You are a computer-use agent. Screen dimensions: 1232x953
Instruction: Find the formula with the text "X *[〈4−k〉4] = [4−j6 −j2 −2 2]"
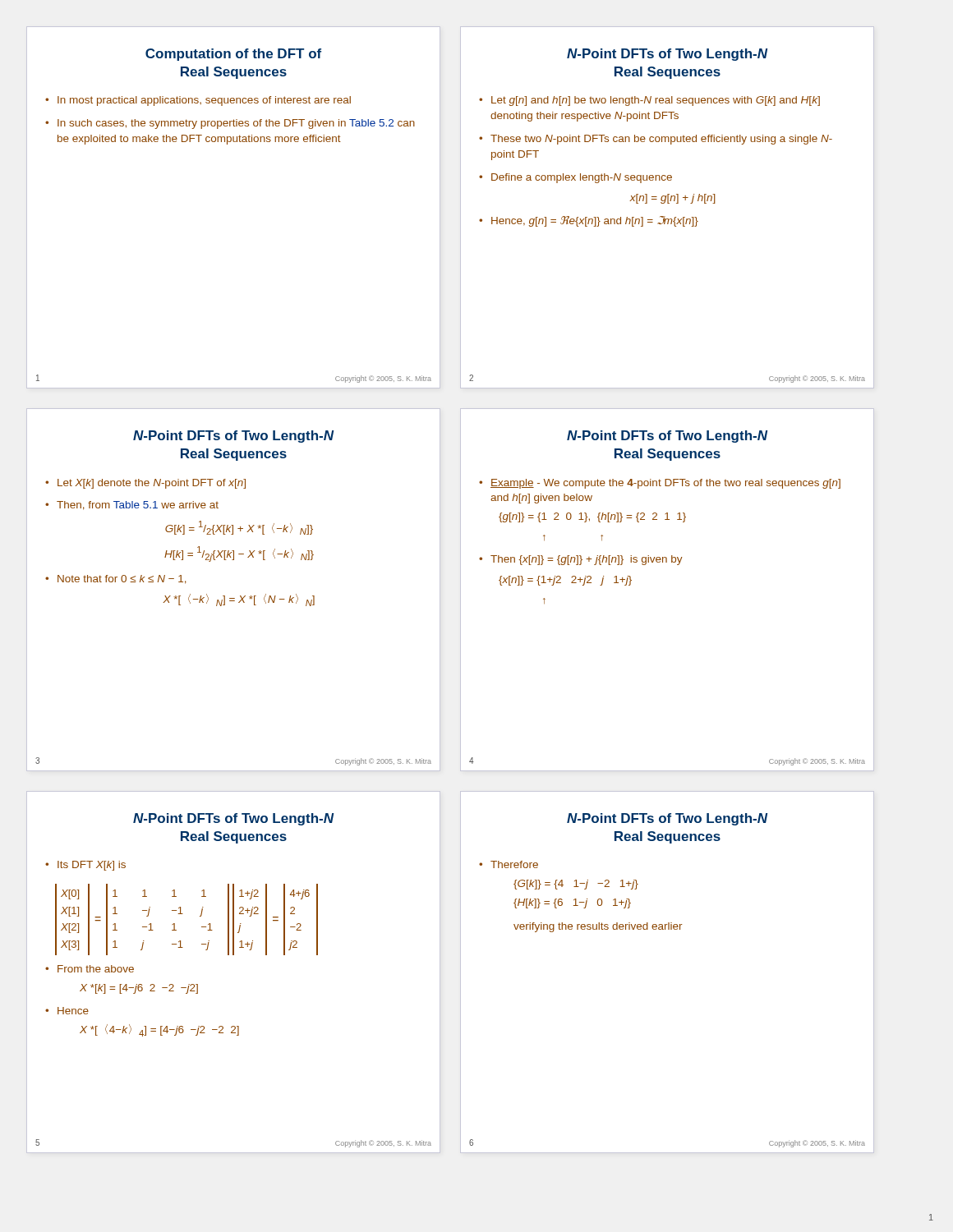click(x=160, y=1030)
